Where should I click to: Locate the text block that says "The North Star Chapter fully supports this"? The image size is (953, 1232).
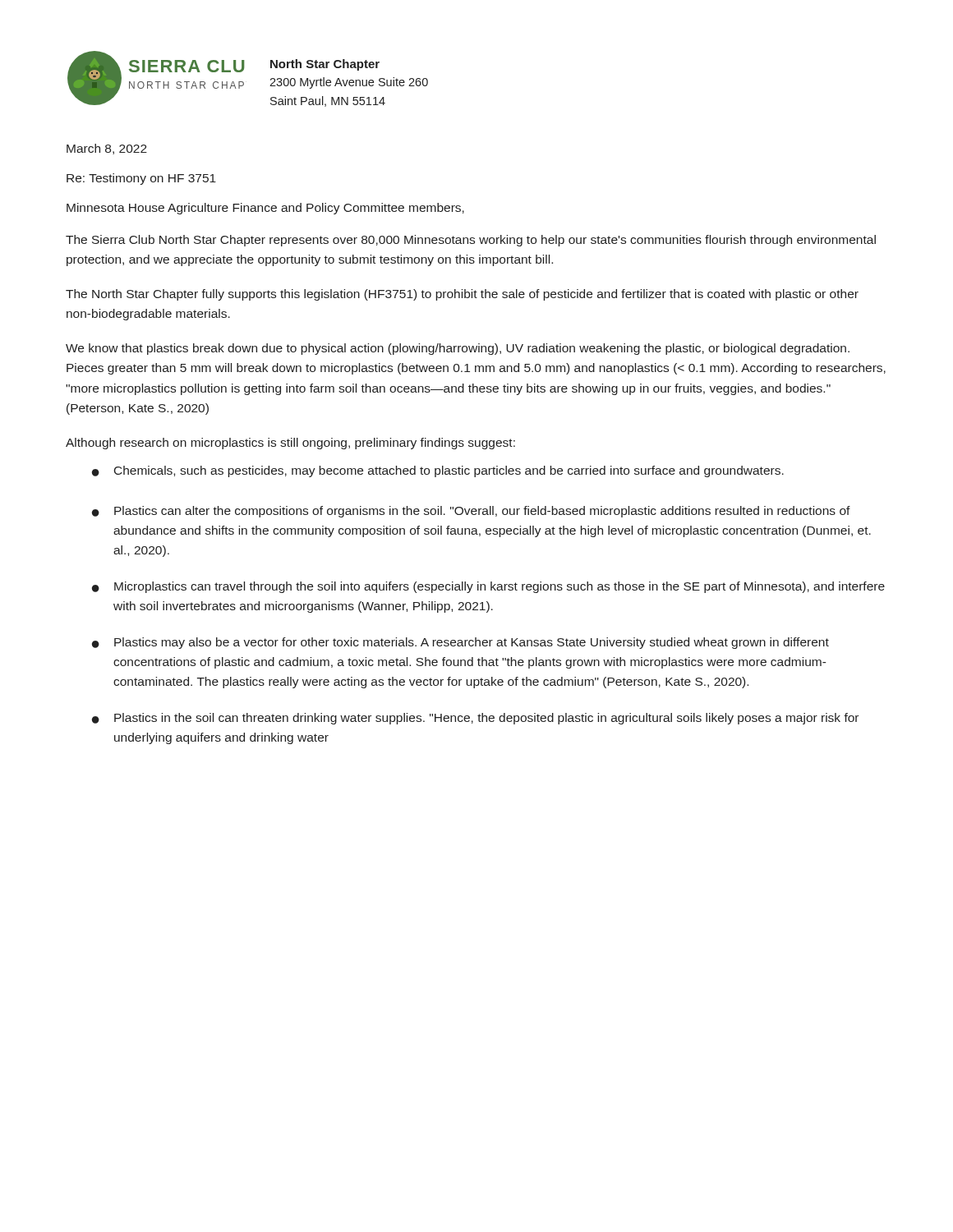[x=462, y=304]
